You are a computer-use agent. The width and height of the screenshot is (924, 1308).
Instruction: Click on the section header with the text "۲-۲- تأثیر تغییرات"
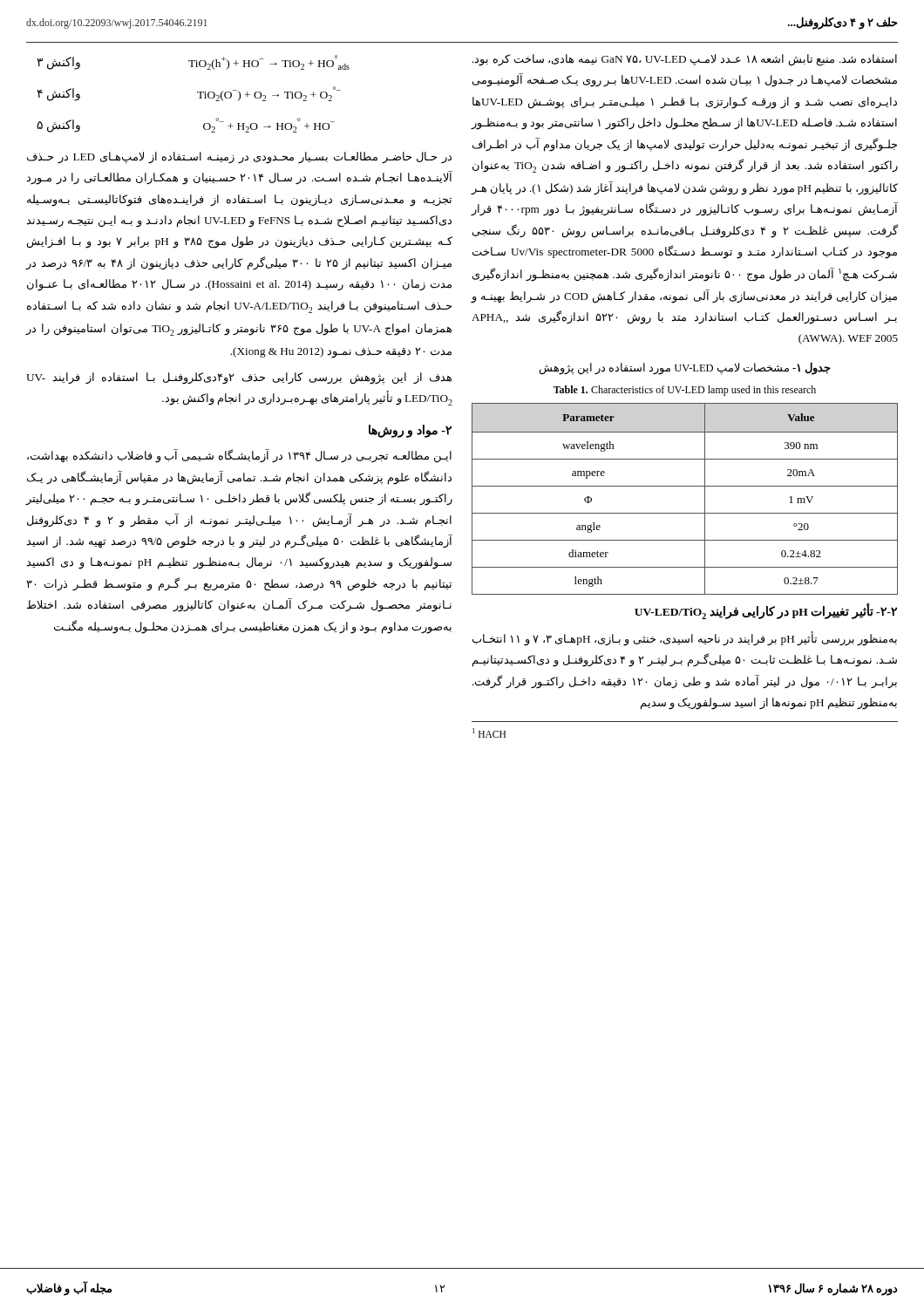point(766,613)
